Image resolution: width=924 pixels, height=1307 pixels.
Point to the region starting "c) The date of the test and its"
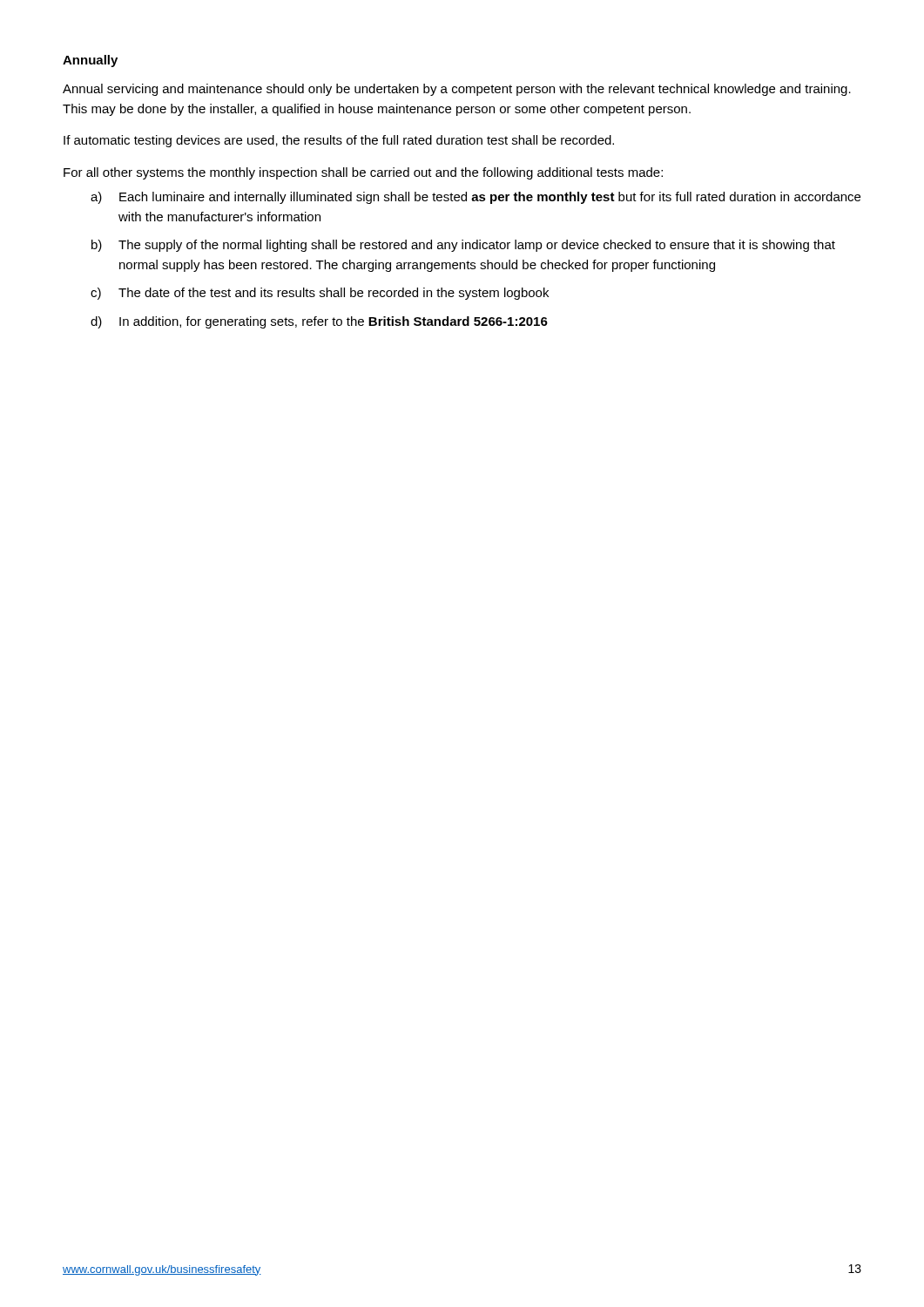[476, 293]
